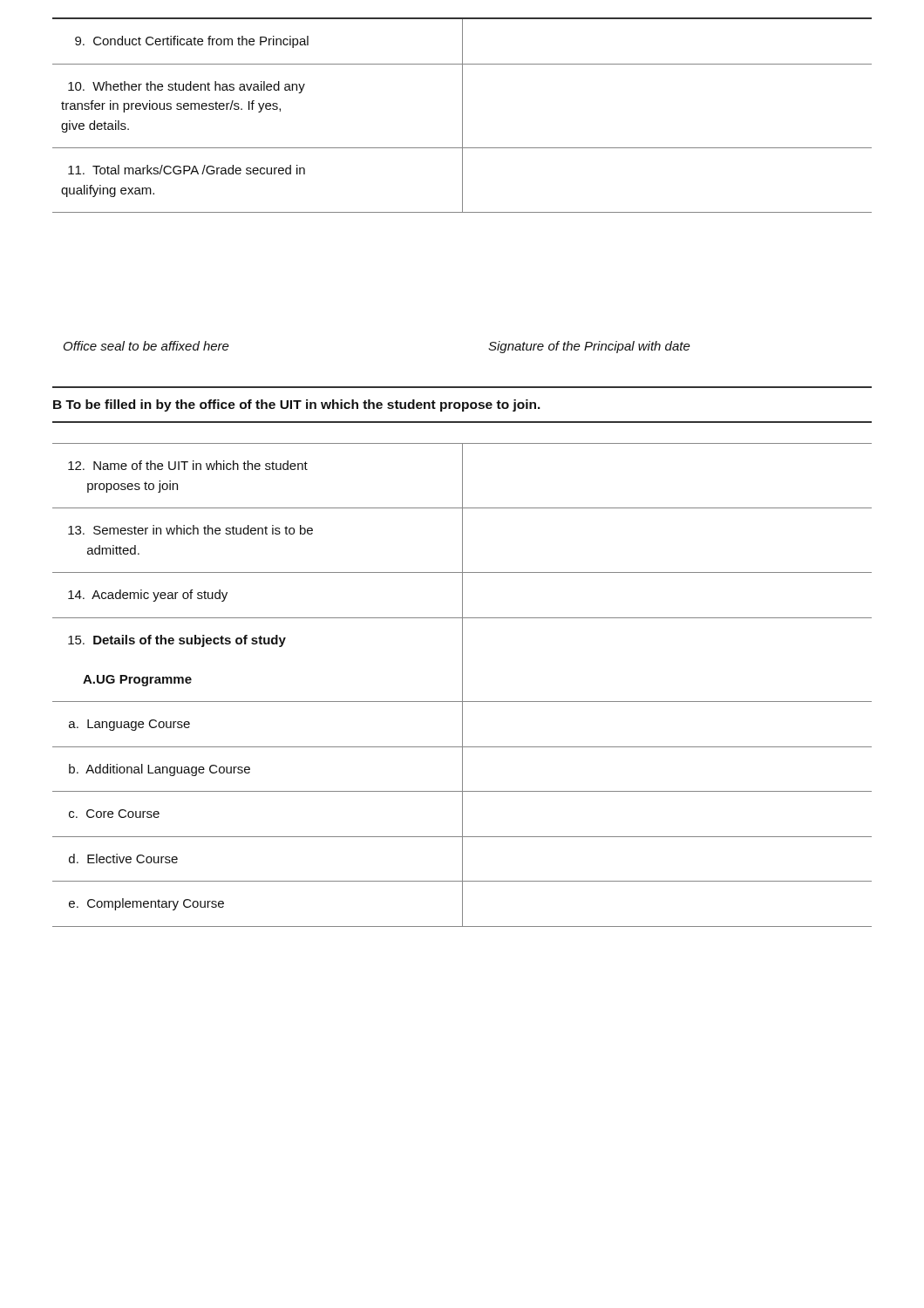Point to the block beginning "Office seal to be affixed"
924x1308 pixels.
146,346
